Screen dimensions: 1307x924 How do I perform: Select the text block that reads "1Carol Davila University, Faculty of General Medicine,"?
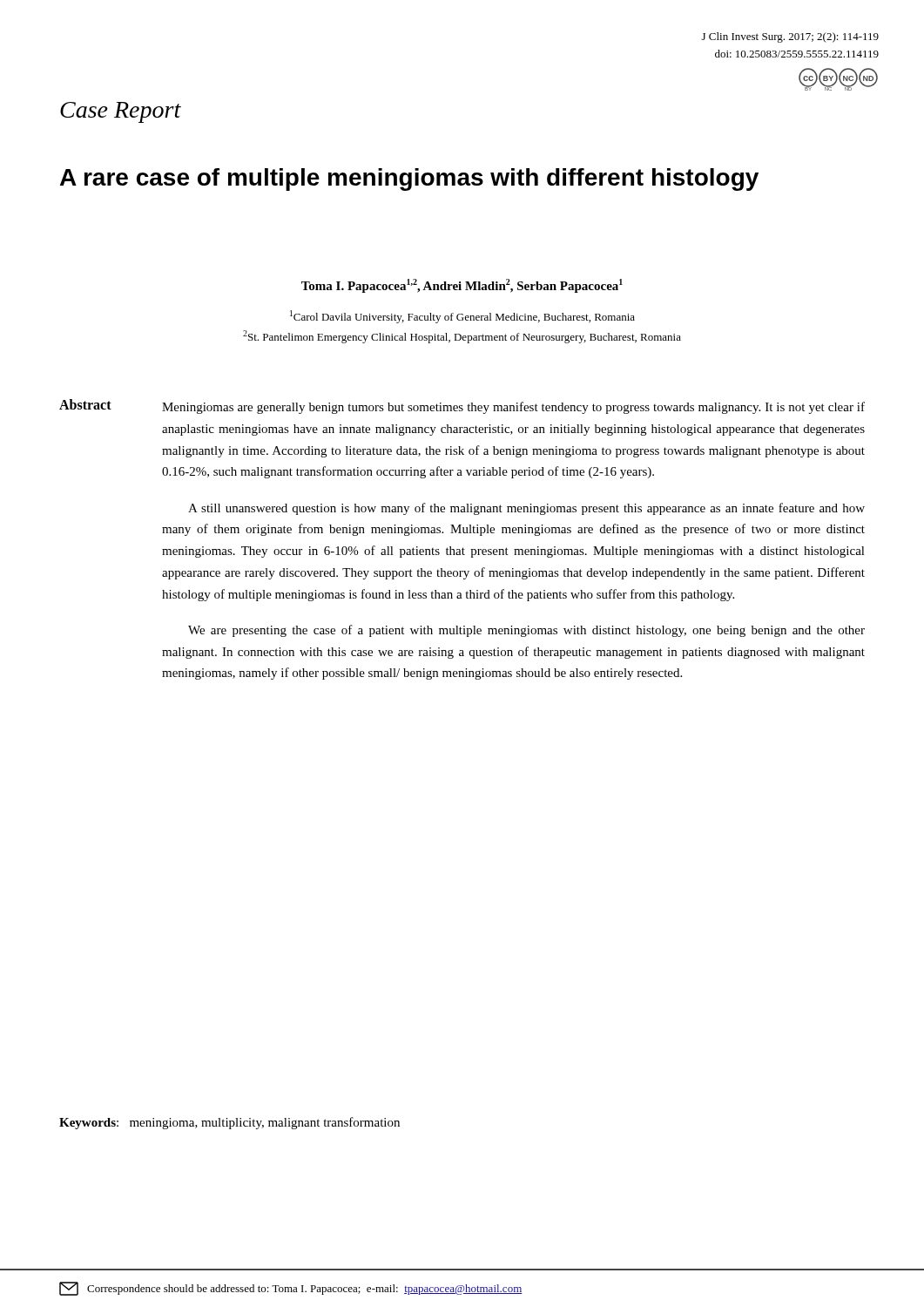point(462,326)
